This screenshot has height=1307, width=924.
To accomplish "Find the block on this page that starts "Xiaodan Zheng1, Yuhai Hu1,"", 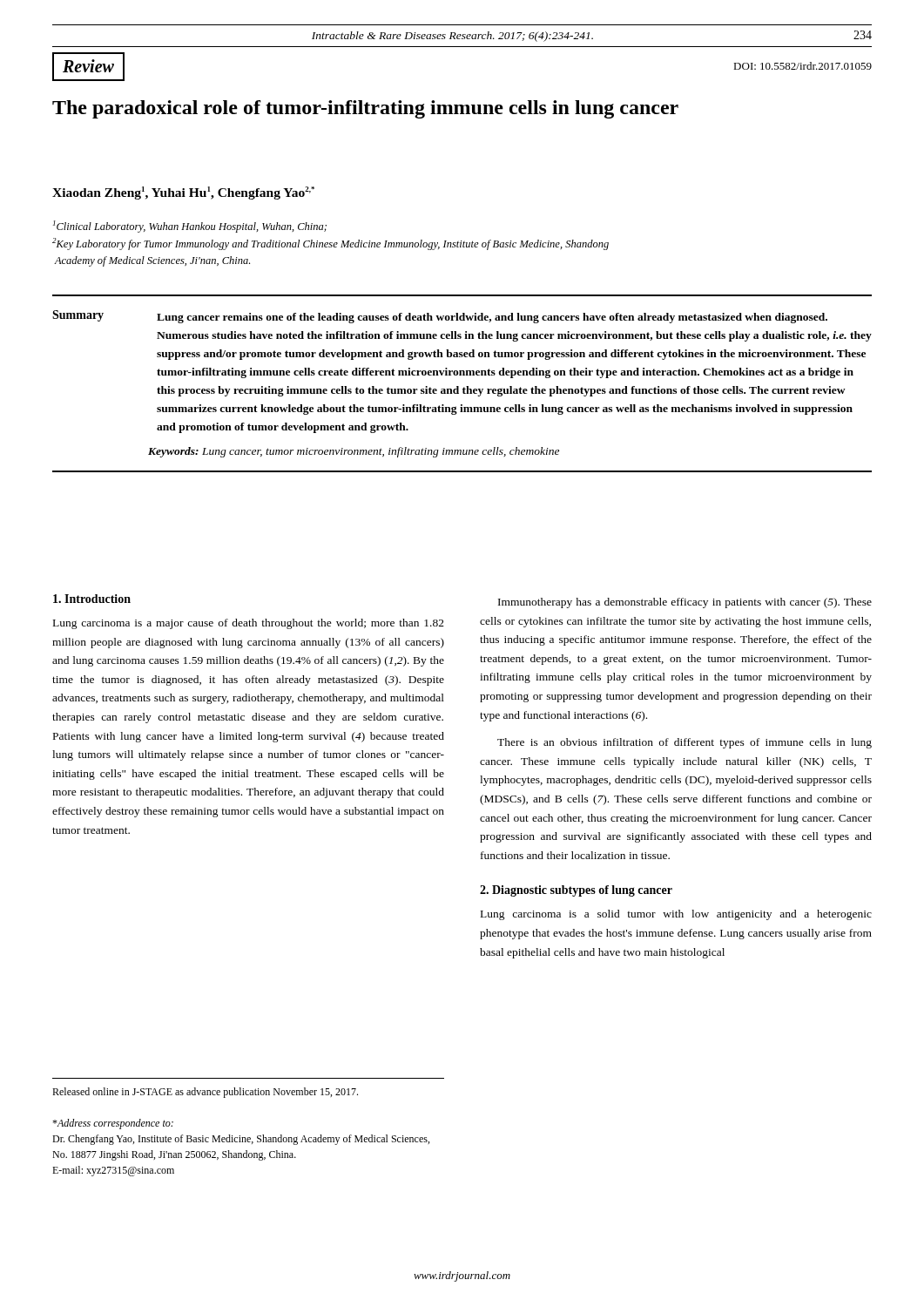I will pyautogui.click(x=184, y=192).
